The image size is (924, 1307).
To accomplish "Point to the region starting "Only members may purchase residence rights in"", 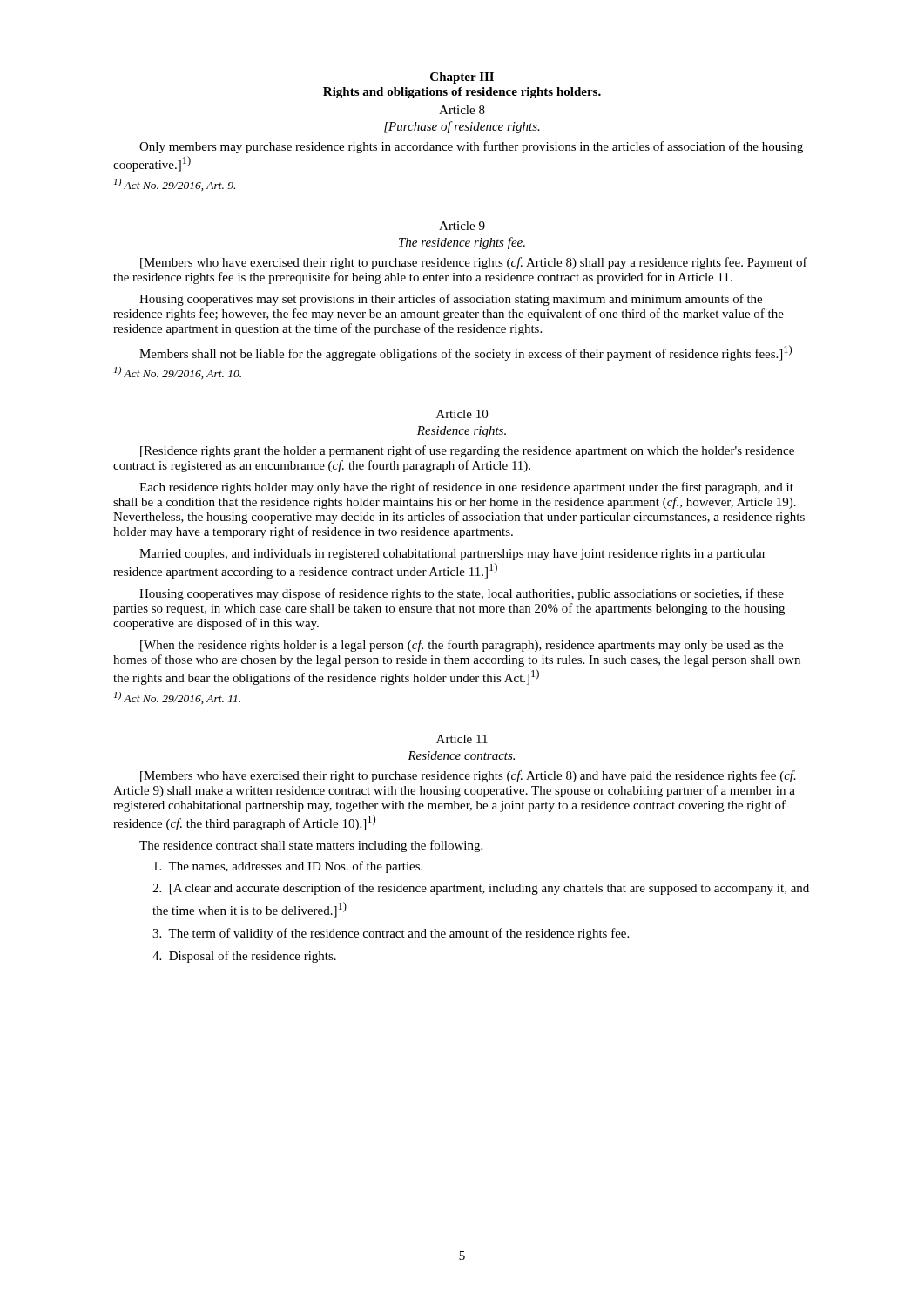I will pos(458,156).
